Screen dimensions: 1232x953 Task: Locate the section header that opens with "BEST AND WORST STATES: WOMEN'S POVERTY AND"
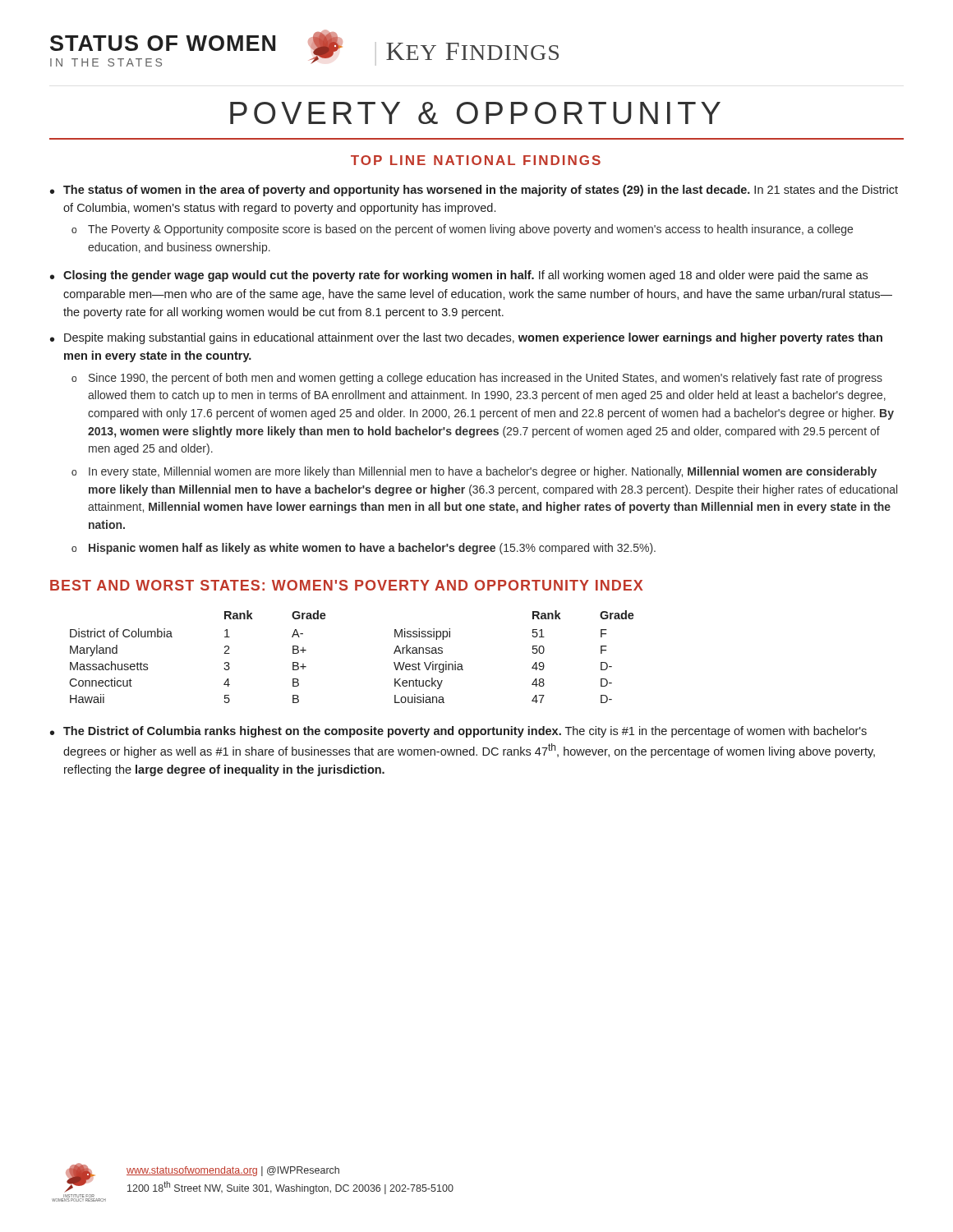(347, 585)
